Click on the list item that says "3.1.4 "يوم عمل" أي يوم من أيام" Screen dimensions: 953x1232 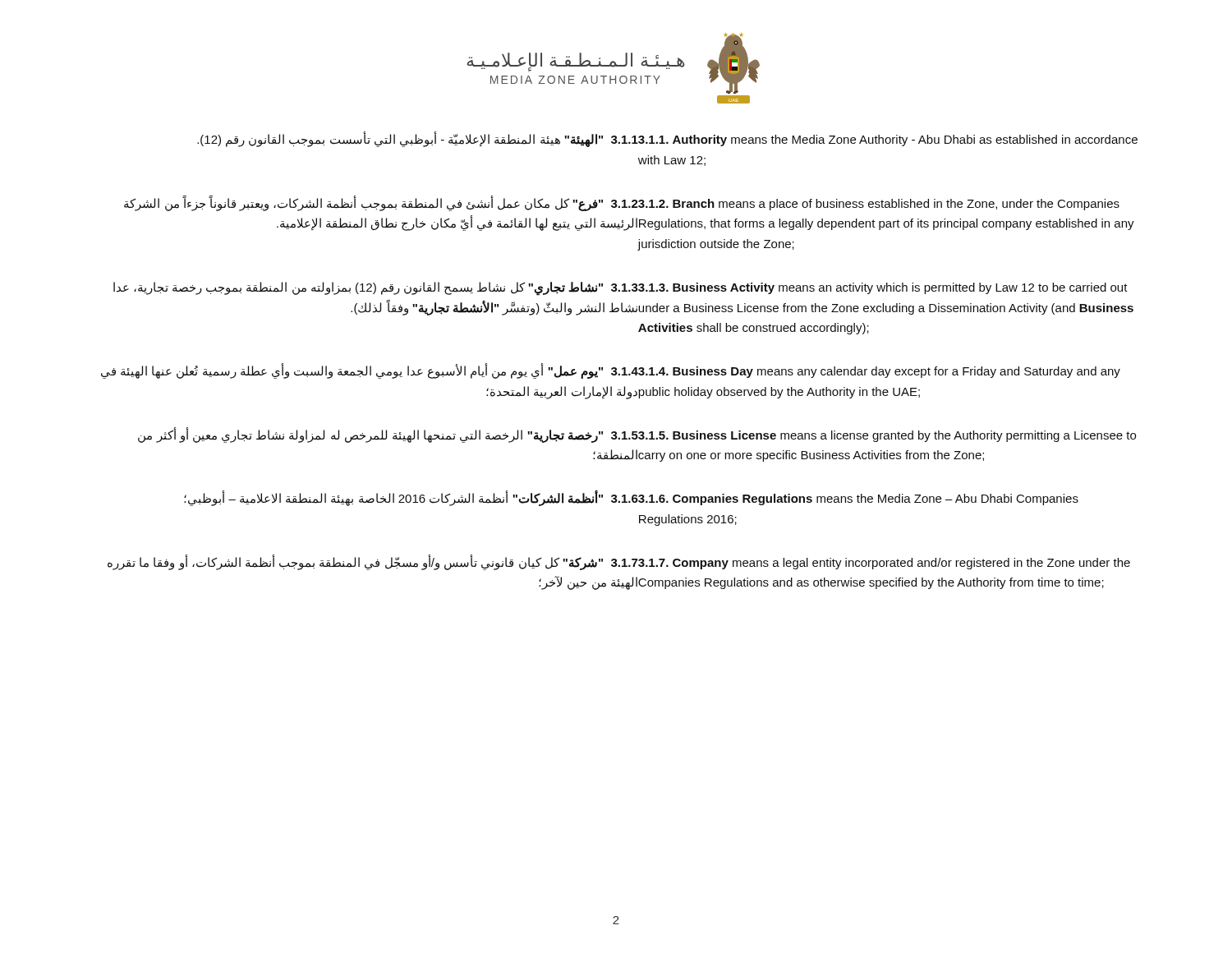click(x=616, y=382)
